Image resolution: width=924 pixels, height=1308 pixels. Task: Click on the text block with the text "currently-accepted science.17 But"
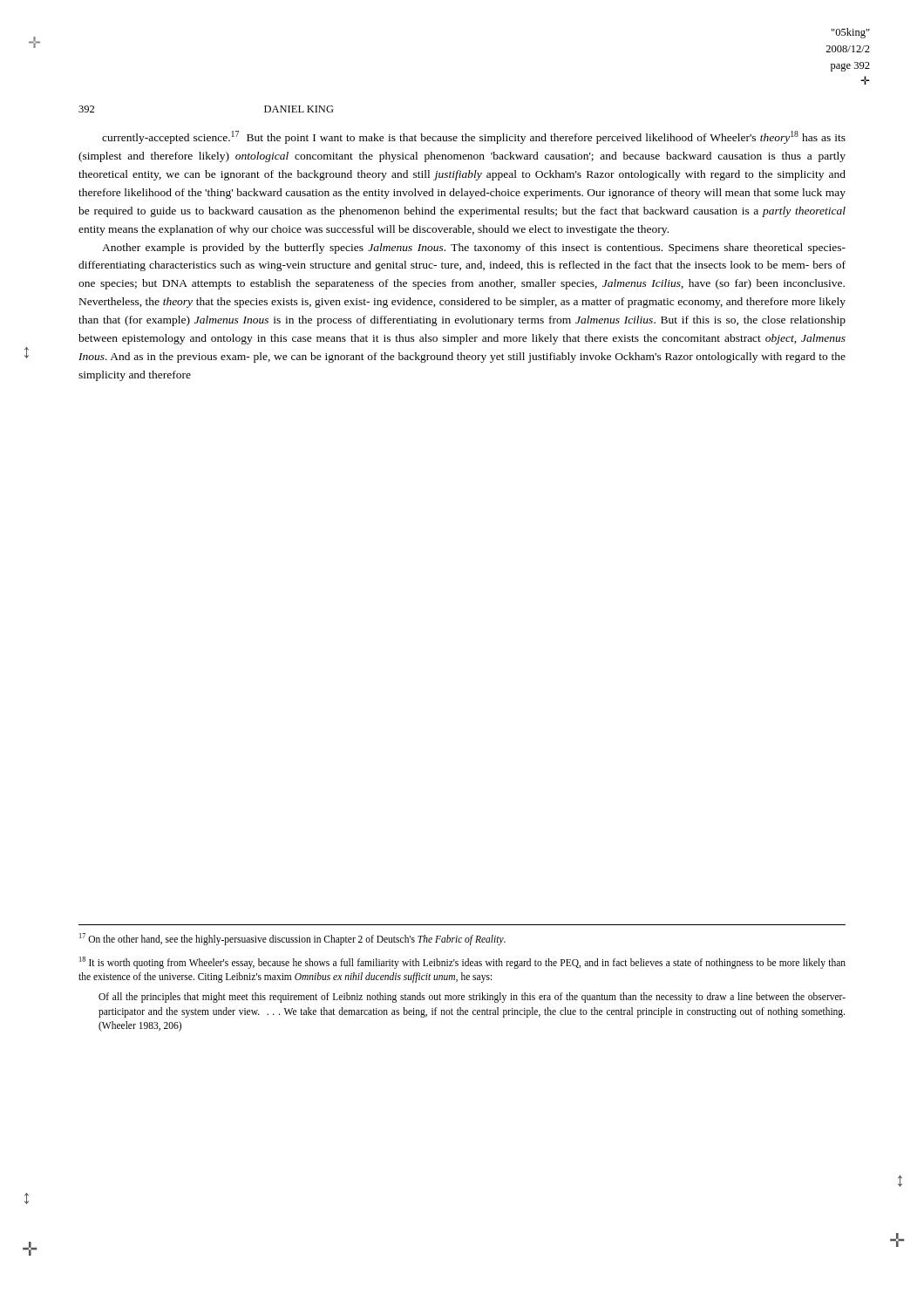[462, 184]
